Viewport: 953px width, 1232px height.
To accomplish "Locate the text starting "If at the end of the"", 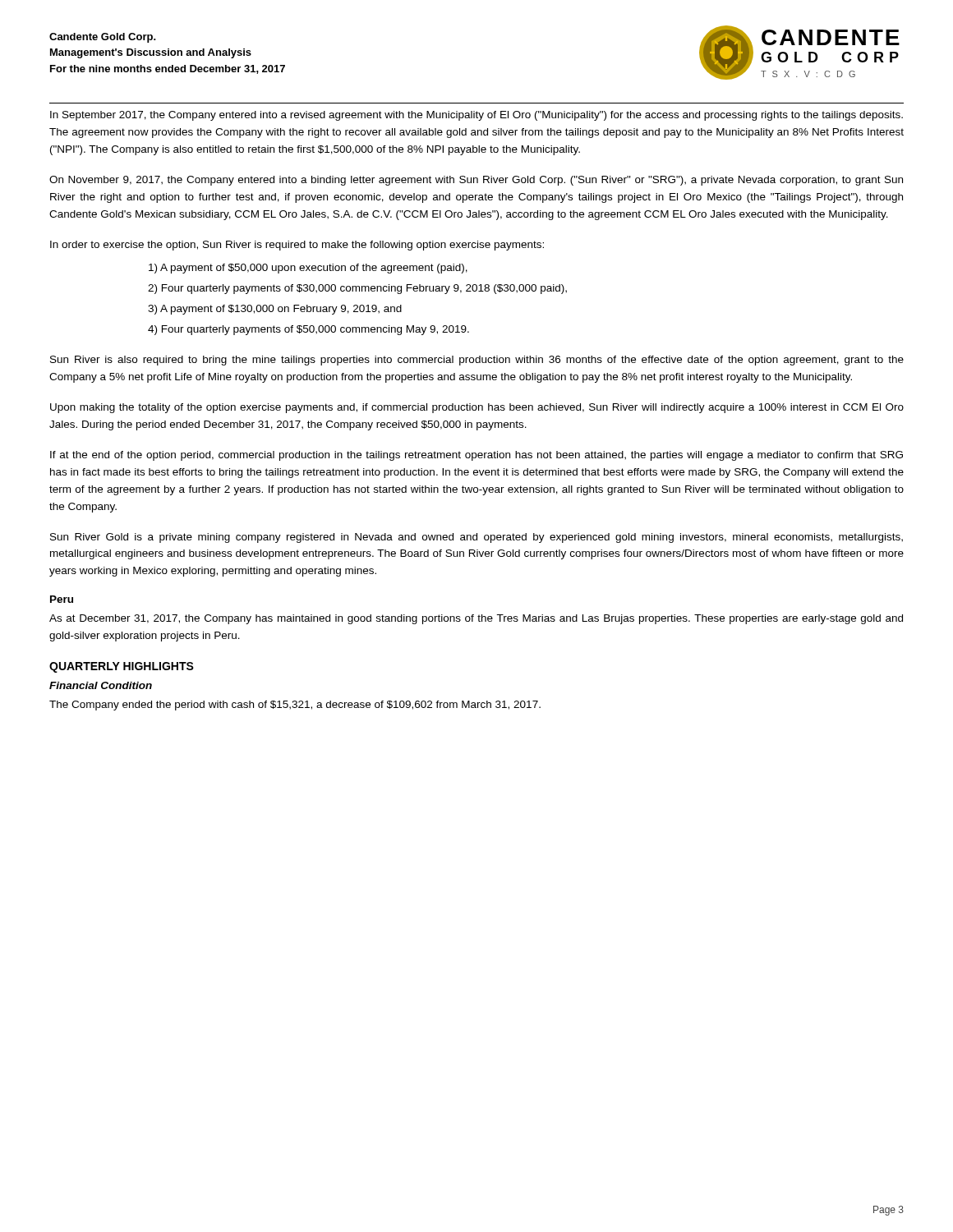I will 476,480.
